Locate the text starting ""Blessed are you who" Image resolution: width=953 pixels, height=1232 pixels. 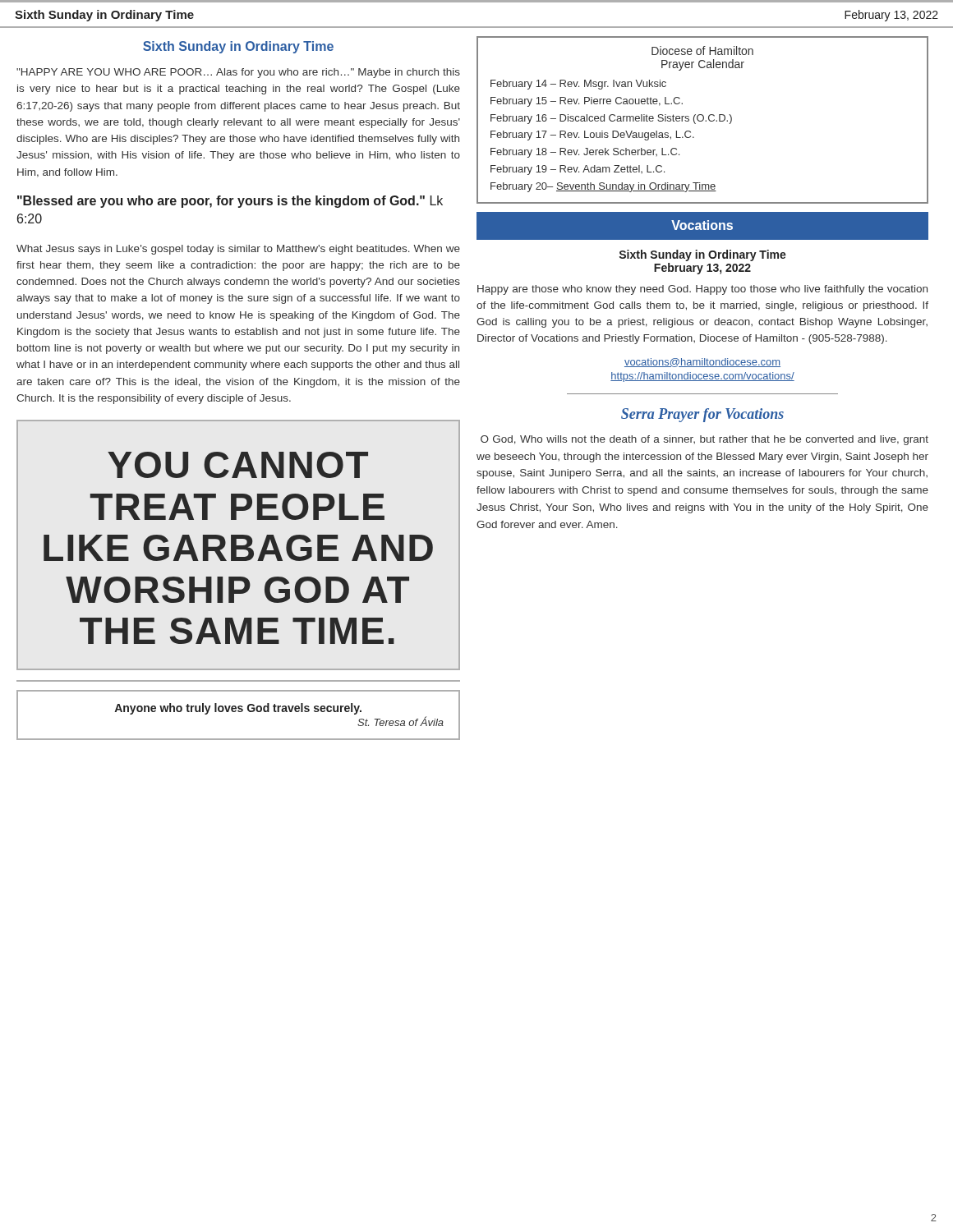230,210
